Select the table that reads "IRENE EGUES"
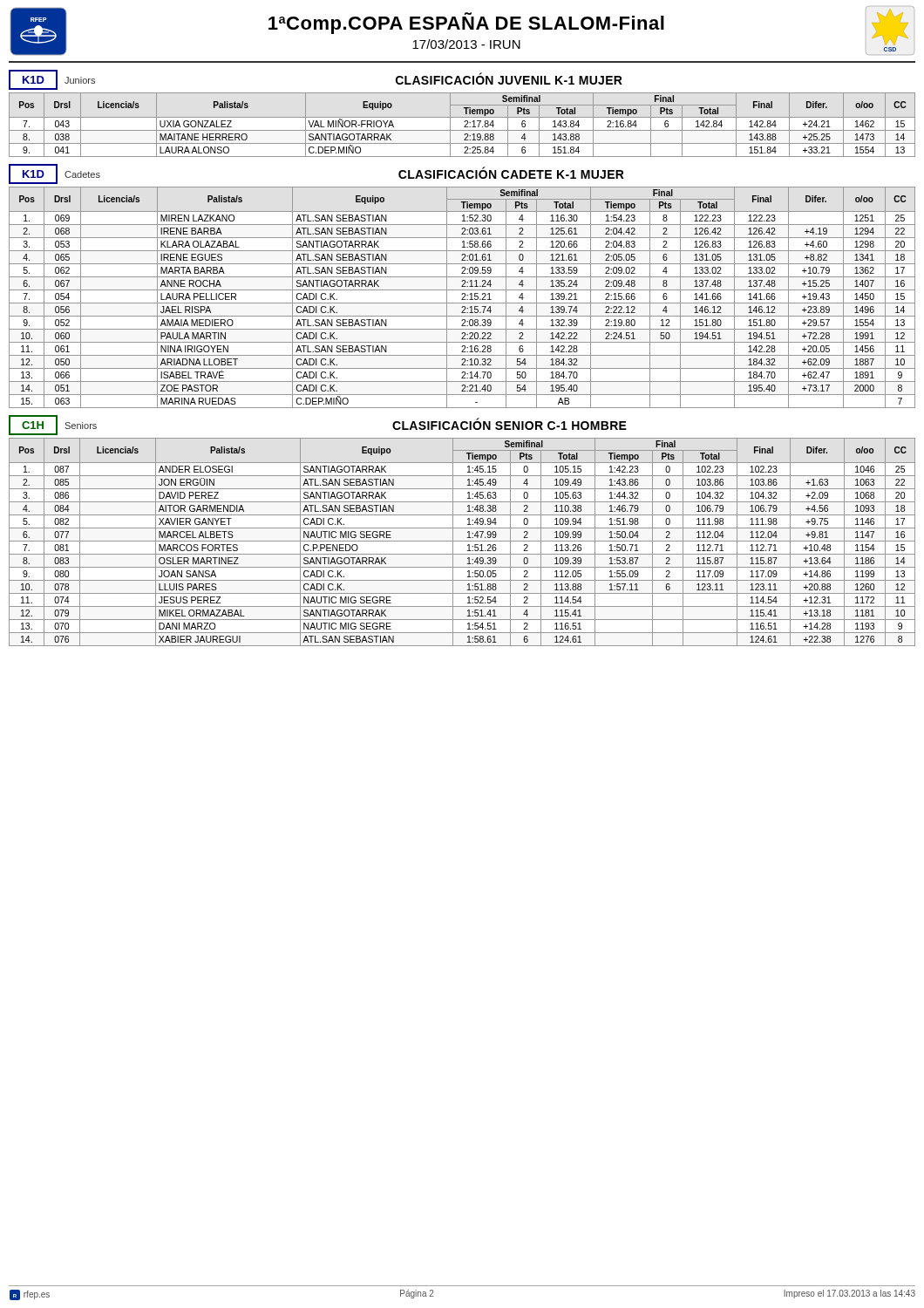The image size is (924, 1308). coord(462,297)
